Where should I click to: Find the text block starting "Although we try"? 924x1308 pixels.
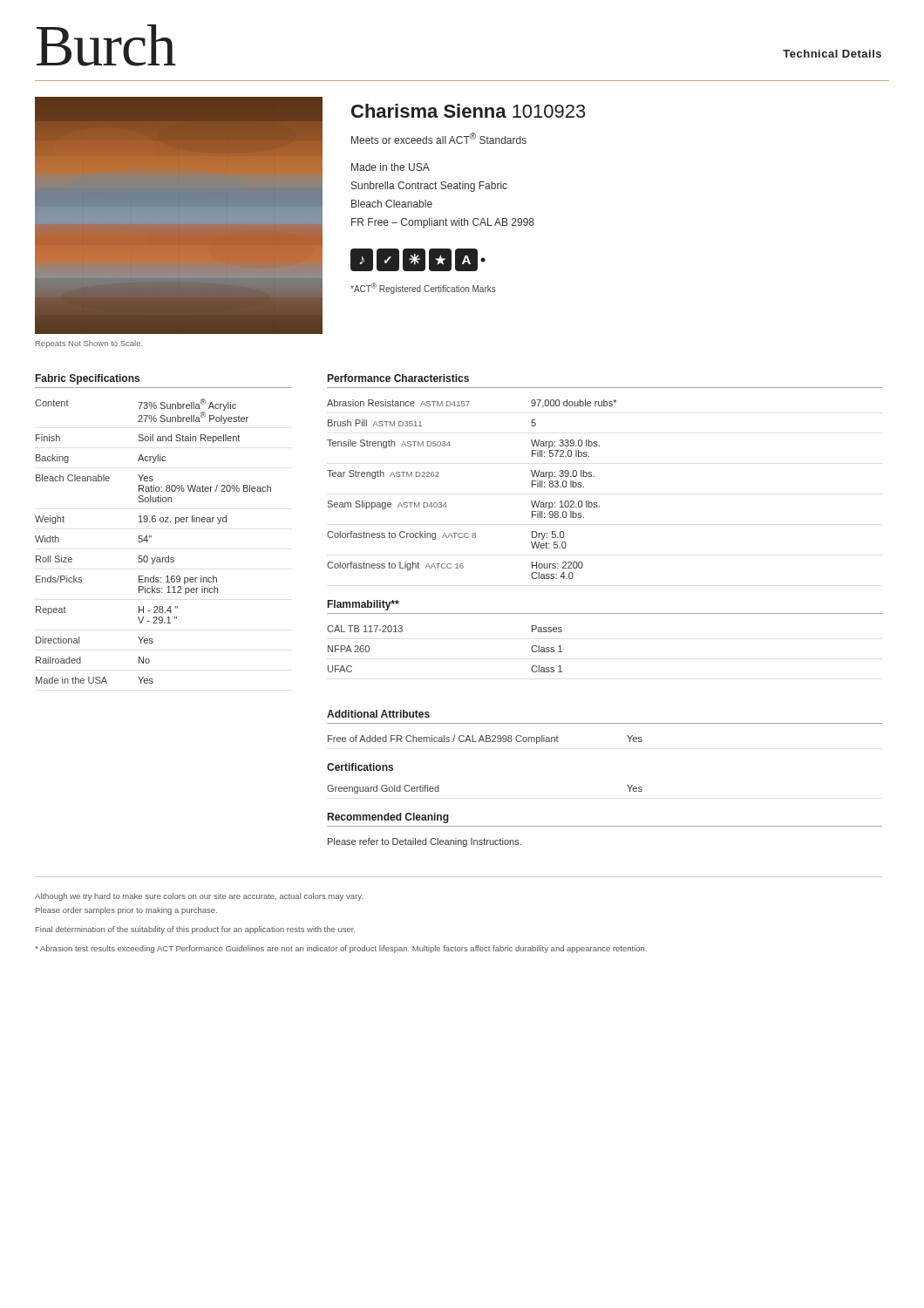coord(199,903)
